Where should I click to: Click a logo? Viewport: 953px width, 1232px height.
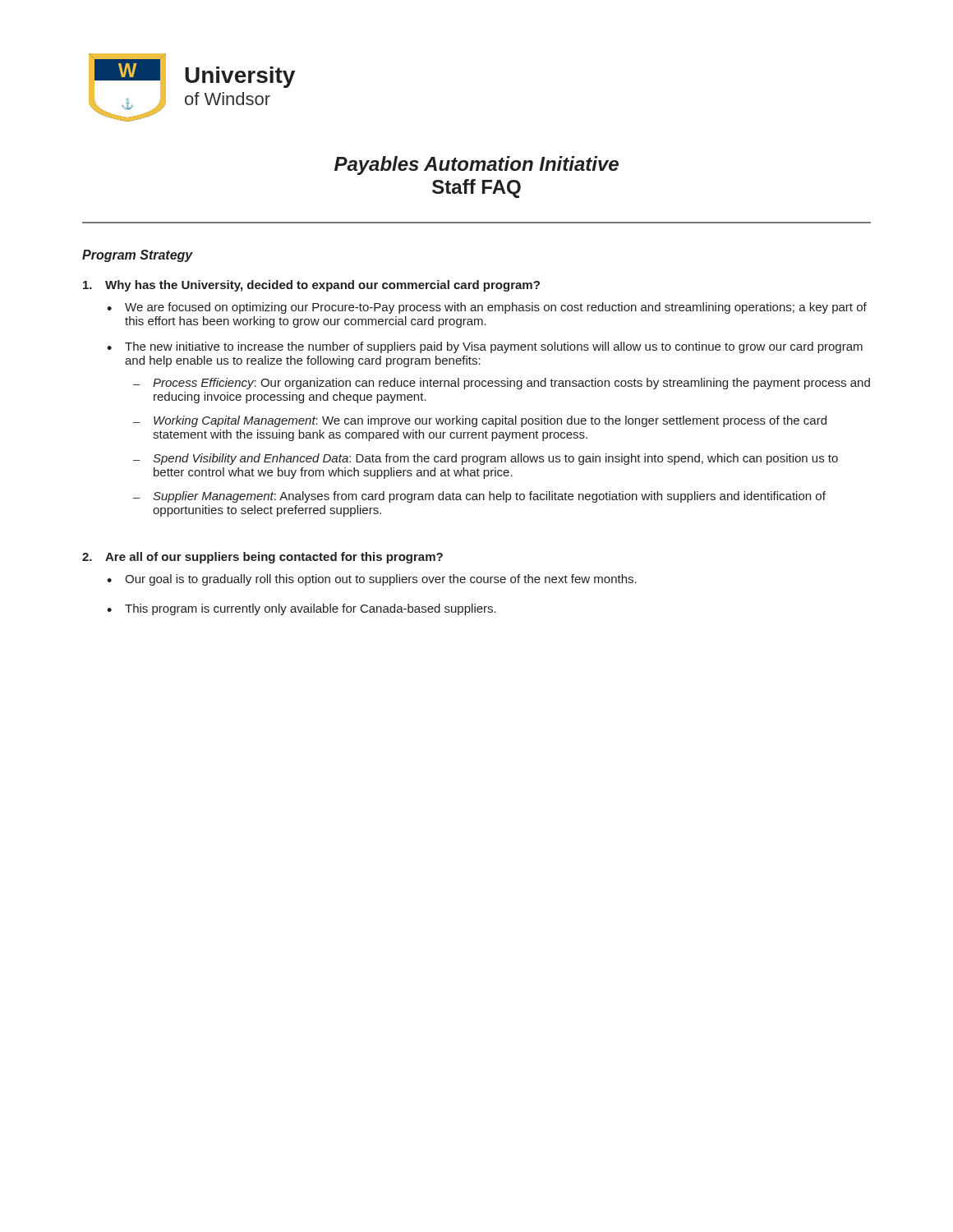[476, 86]
